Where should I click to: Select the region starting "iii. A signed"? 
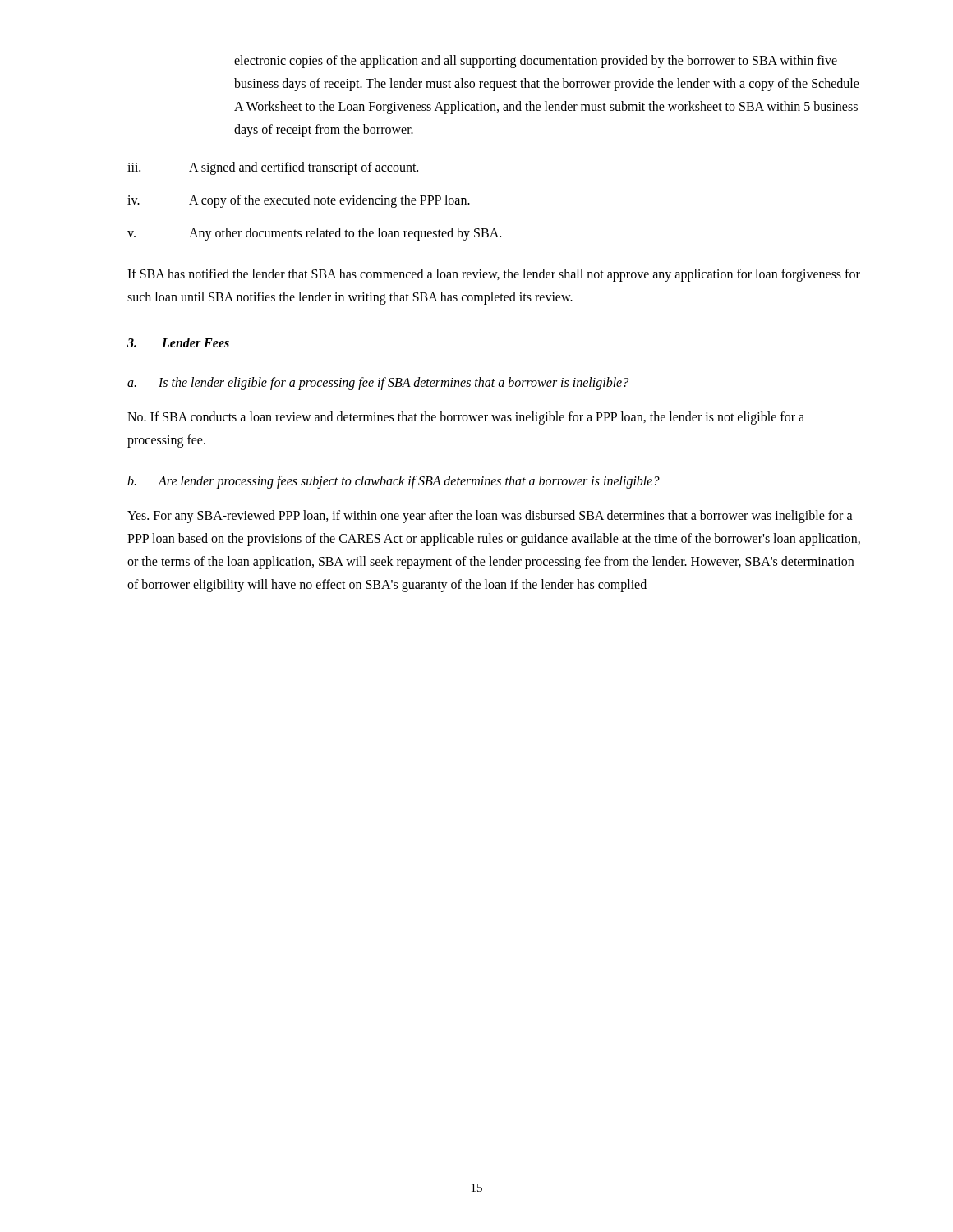273,168
